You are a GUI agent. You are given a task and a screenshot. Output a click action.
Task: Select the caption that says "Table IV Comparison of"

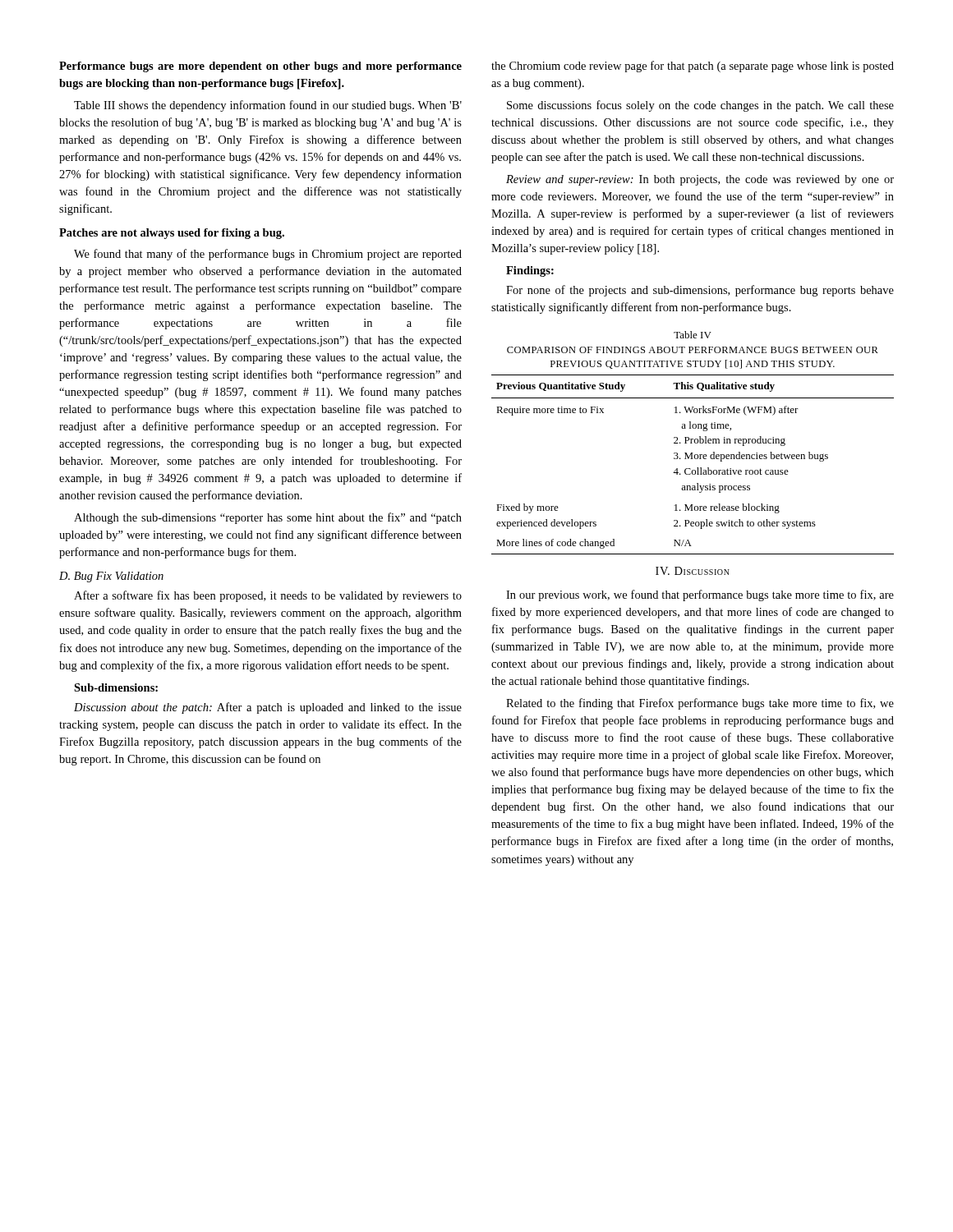[693, 349]
